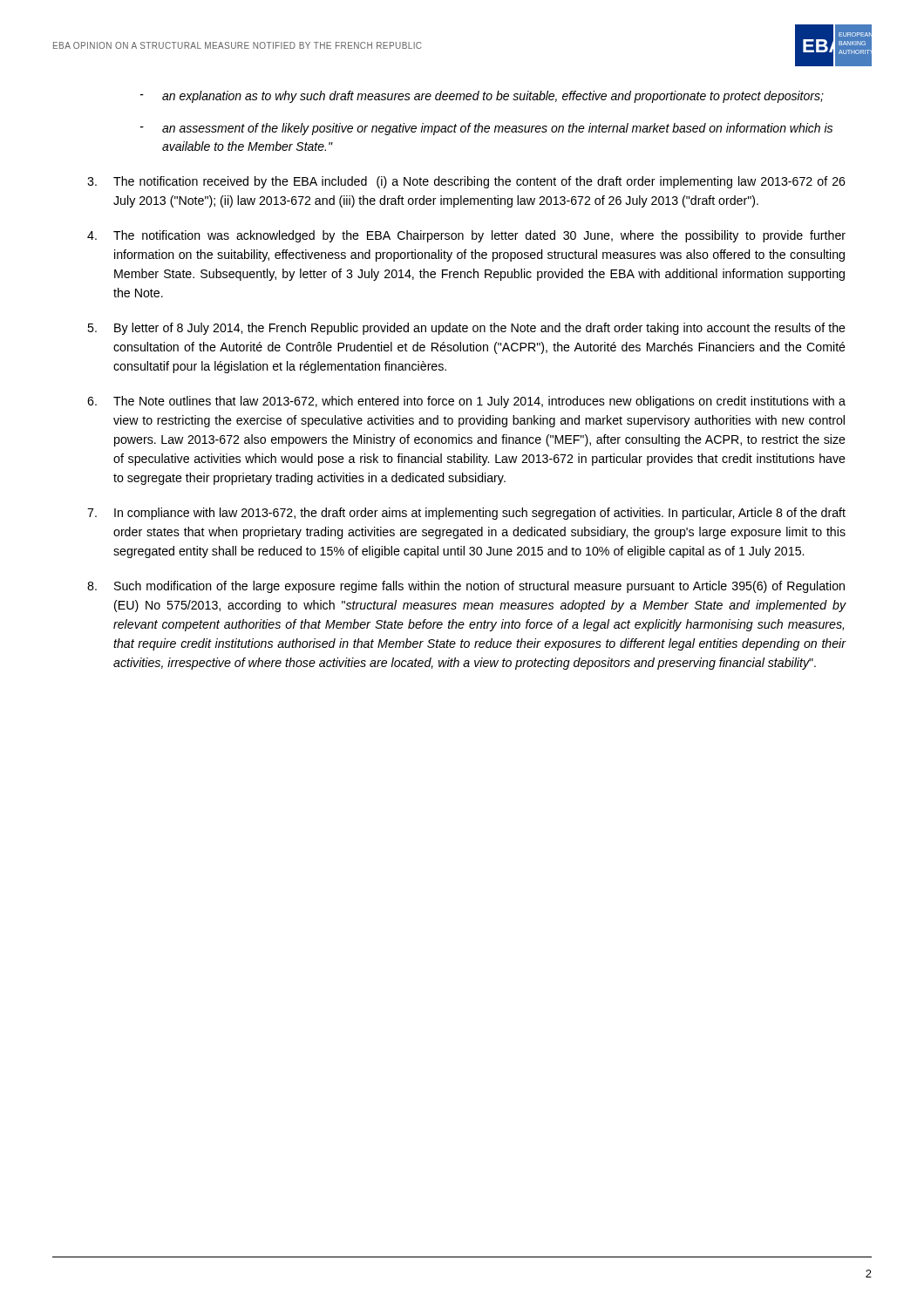Click on the text starting "The Note outlines that law"

pyautogui.click(x=466, y=439)
